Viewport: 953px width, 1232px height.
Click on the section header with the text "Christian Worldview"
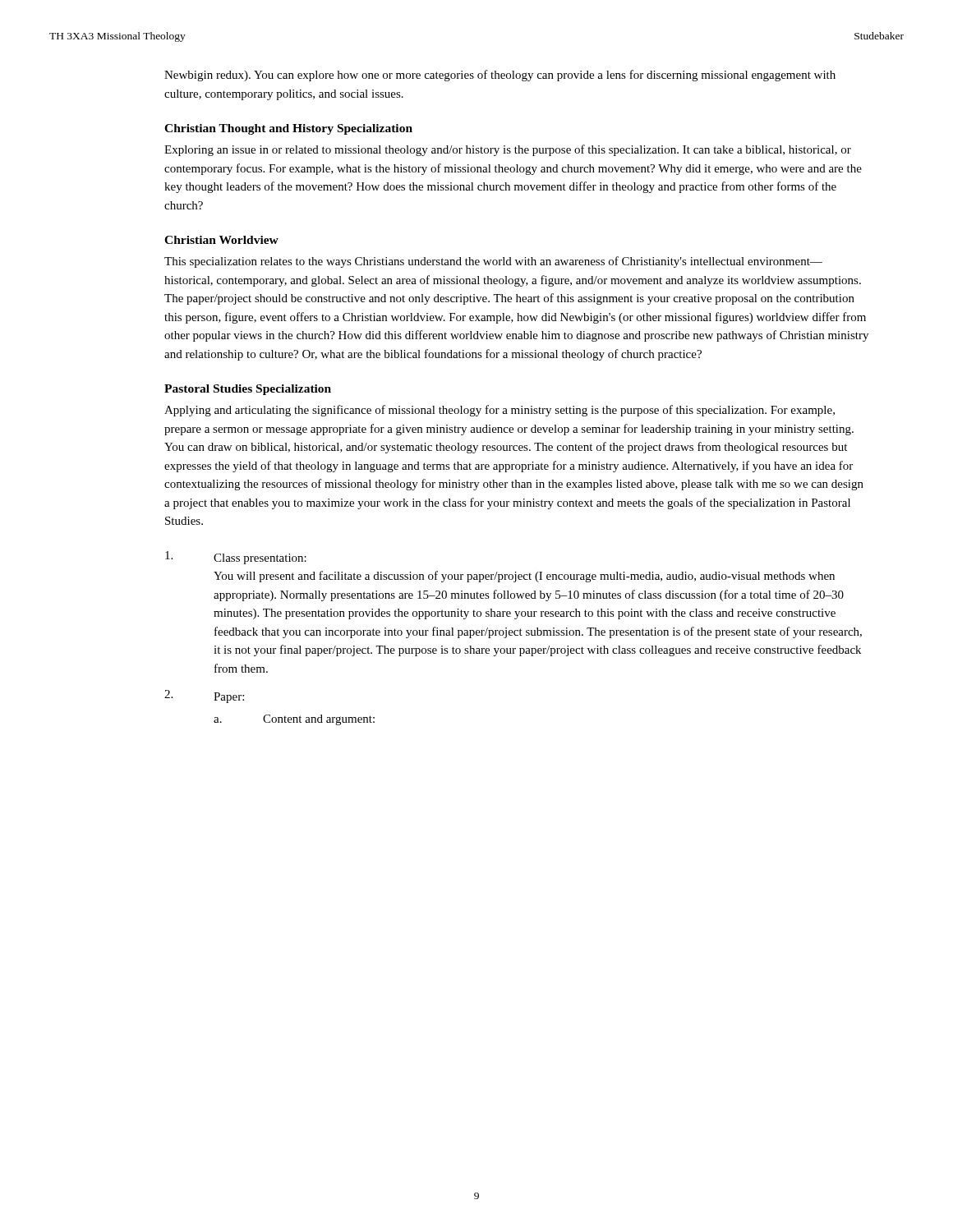click(x=221, y=239)
